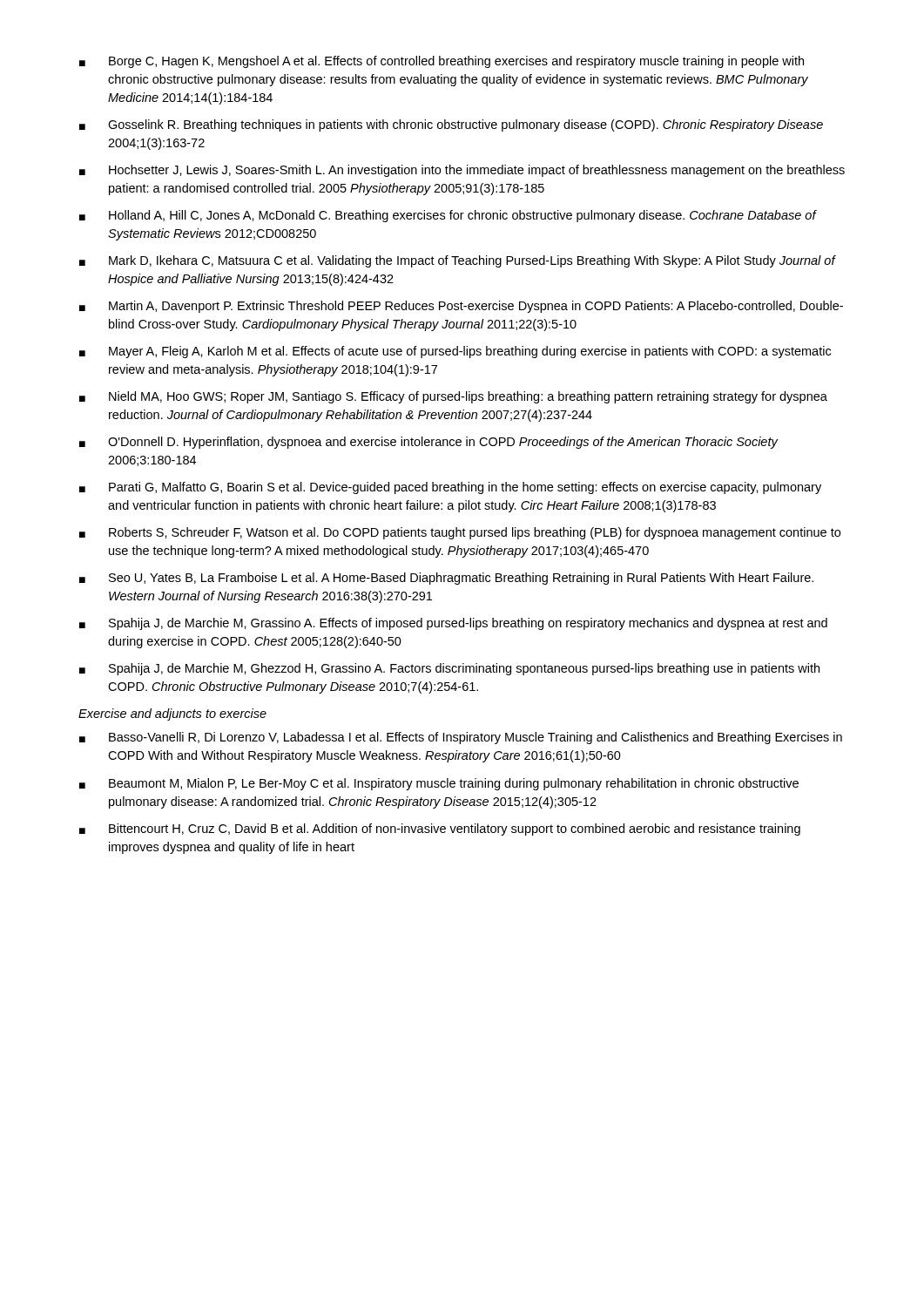The width and height of the screenshot is (924, 1307).
Task: Click the passage that begins "■ Parati G,"
Action: coord(462,497)
